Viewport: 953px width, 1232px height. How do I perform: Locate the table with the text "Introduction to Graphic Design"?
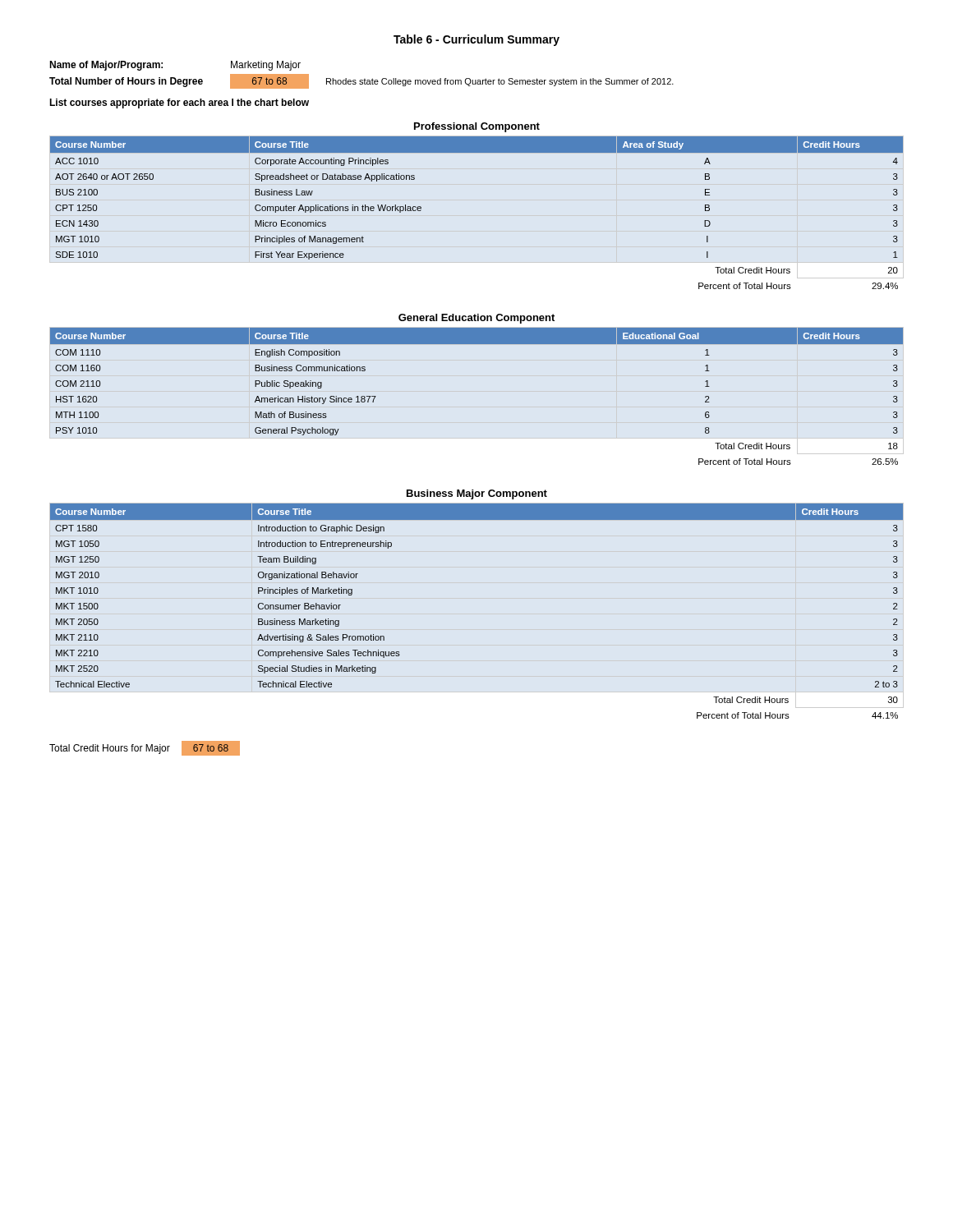(x=476, y=613)
